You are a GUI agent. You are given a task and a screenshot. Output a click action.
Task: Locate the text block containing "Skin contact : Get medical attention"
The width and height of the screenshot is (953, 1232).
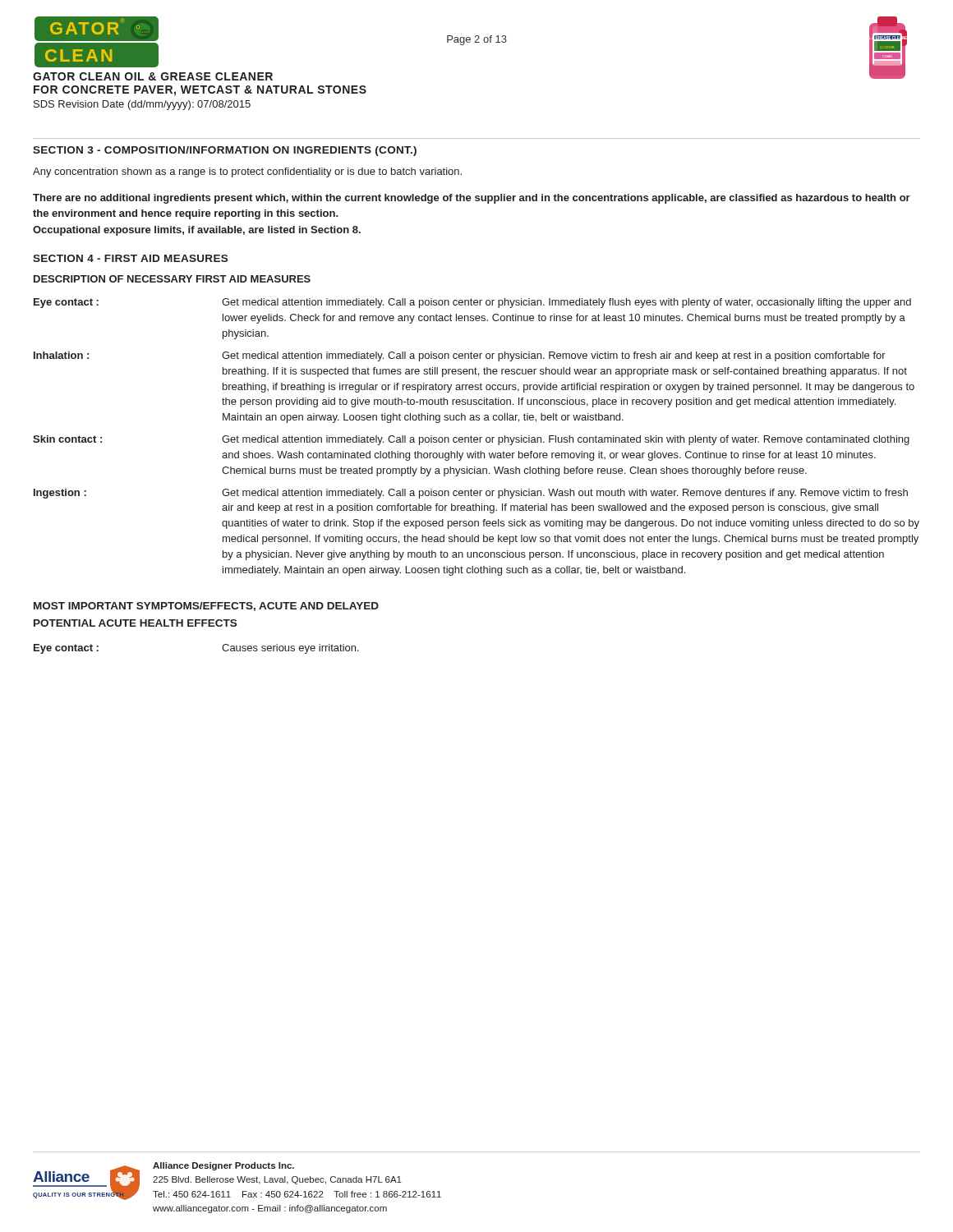(476, 455)
